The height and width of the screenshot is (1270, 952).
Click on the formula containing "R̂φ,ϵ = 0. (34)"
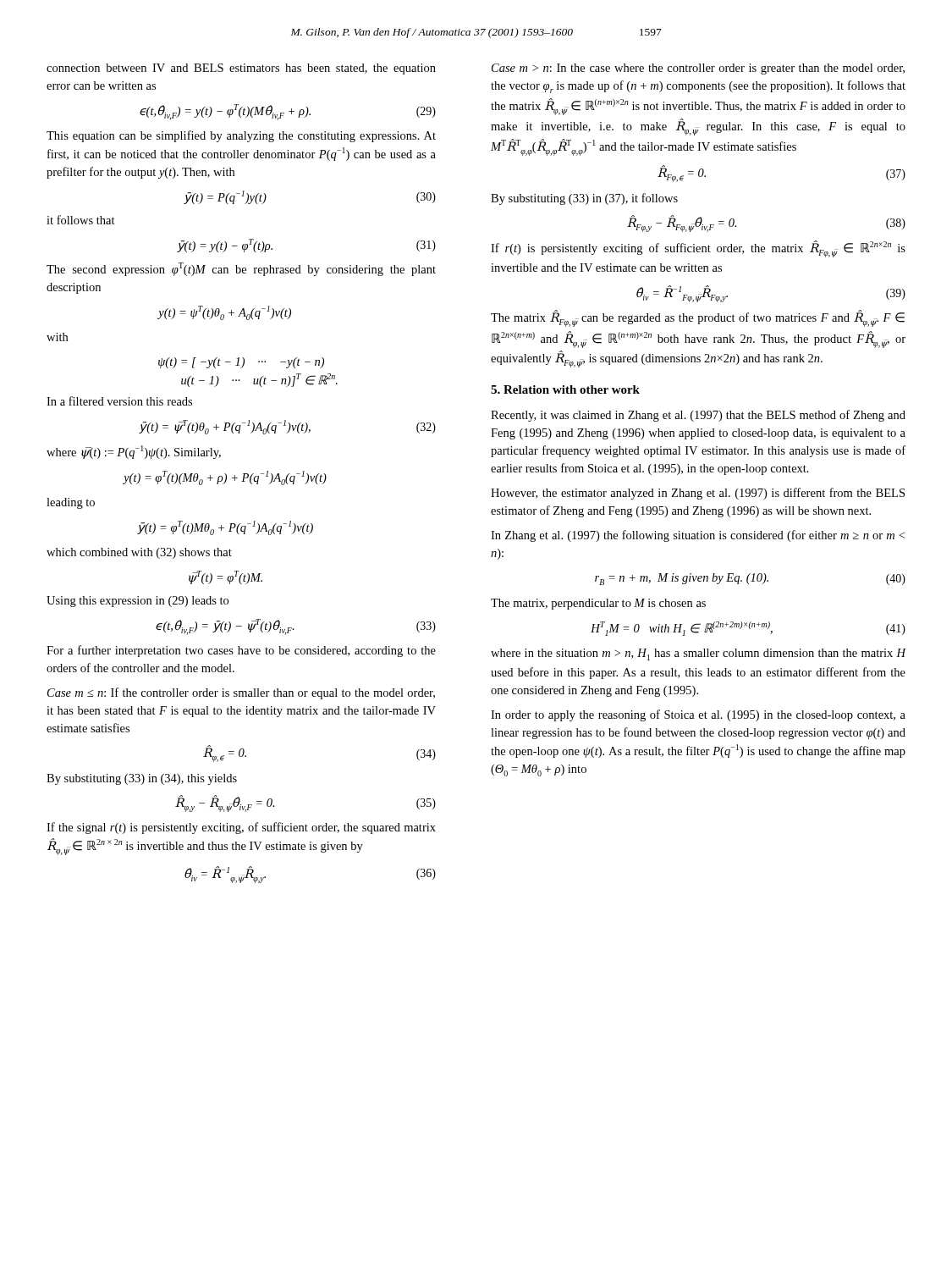tap(241, 755)
